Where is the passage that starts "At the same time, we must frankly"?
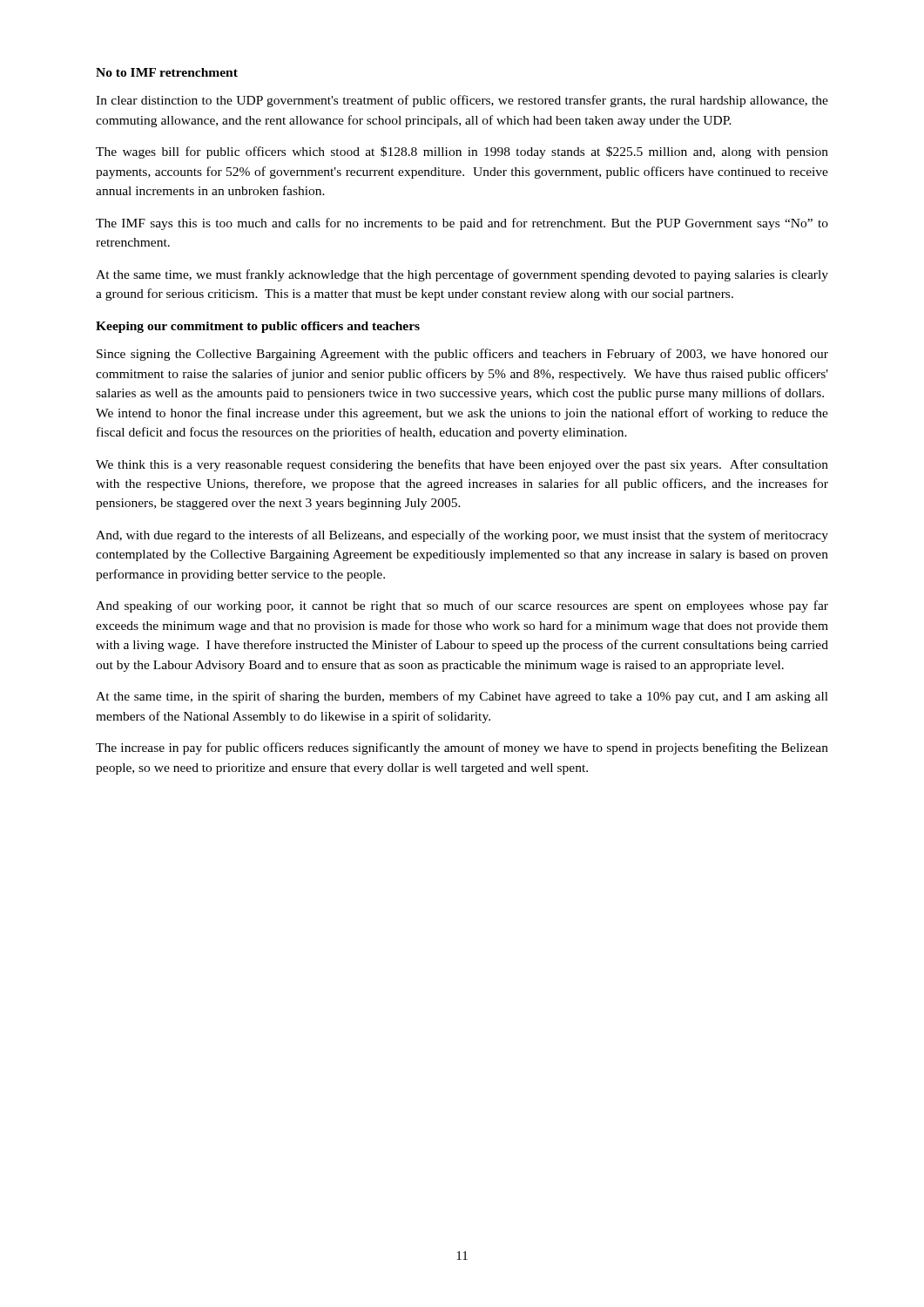 462,284
